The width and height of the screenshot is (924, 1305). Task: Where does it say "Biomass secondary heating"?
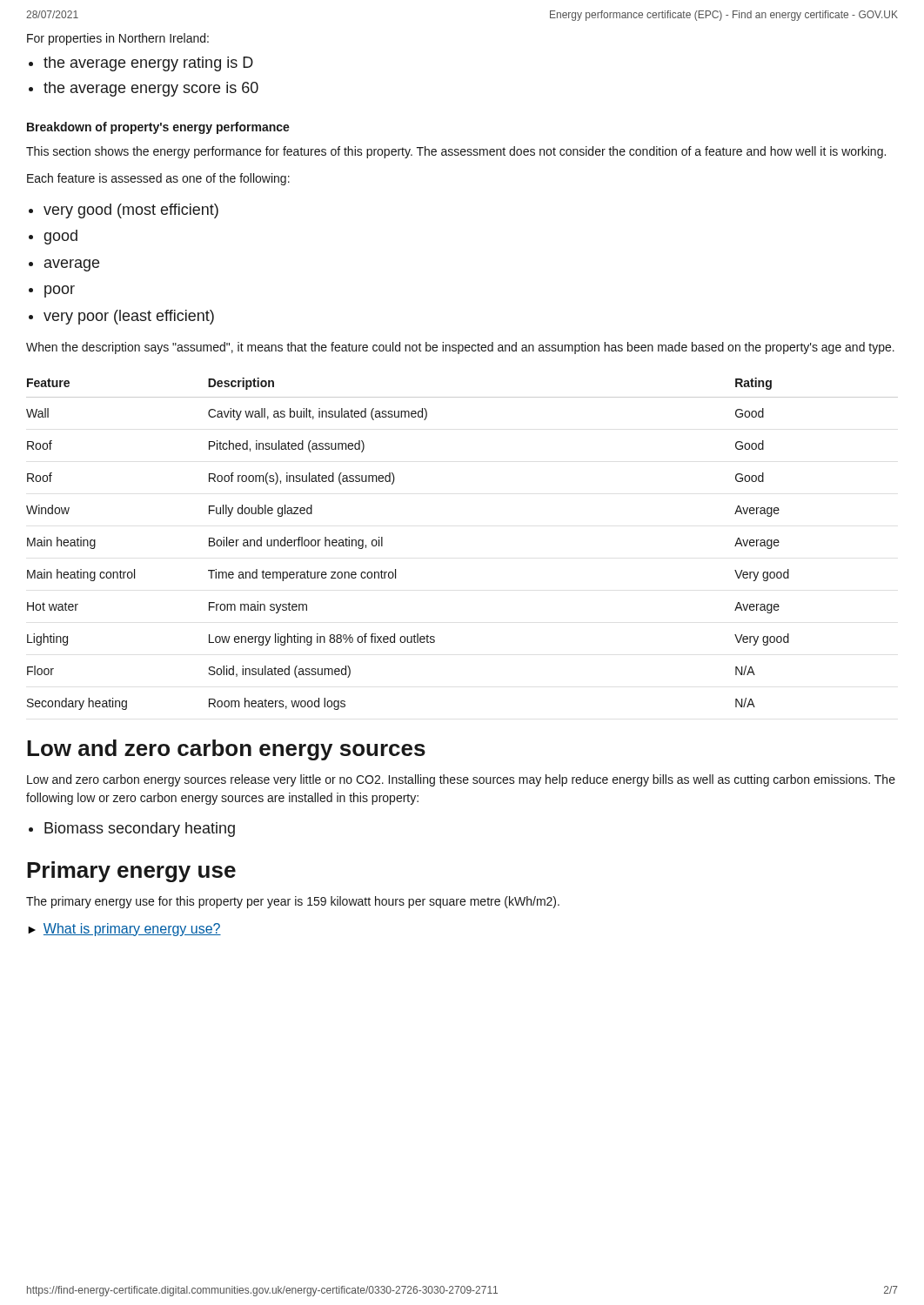point(140,828)
